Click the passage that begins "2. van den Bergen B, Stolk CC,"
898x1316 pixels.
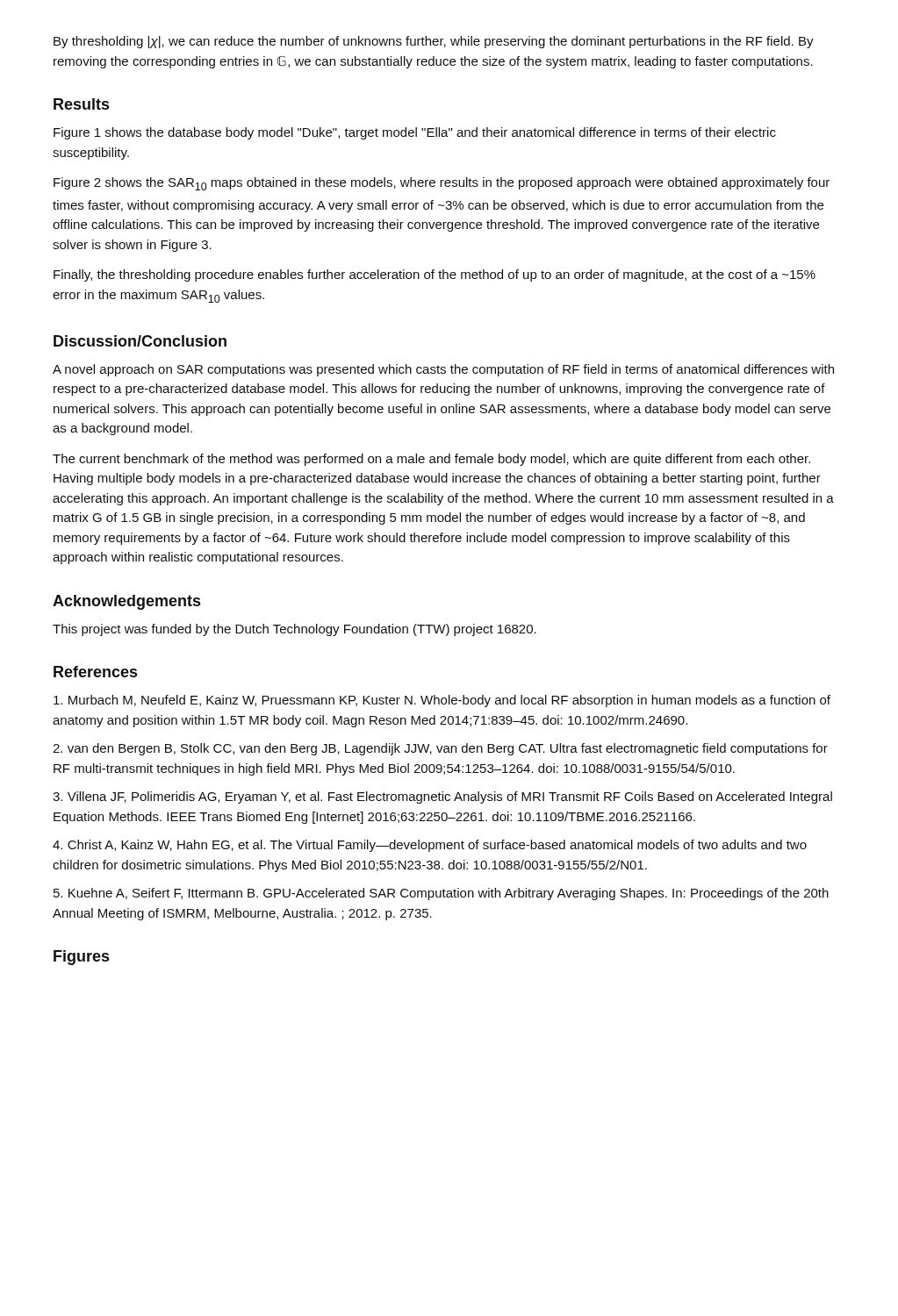click(x=440, y=758)
